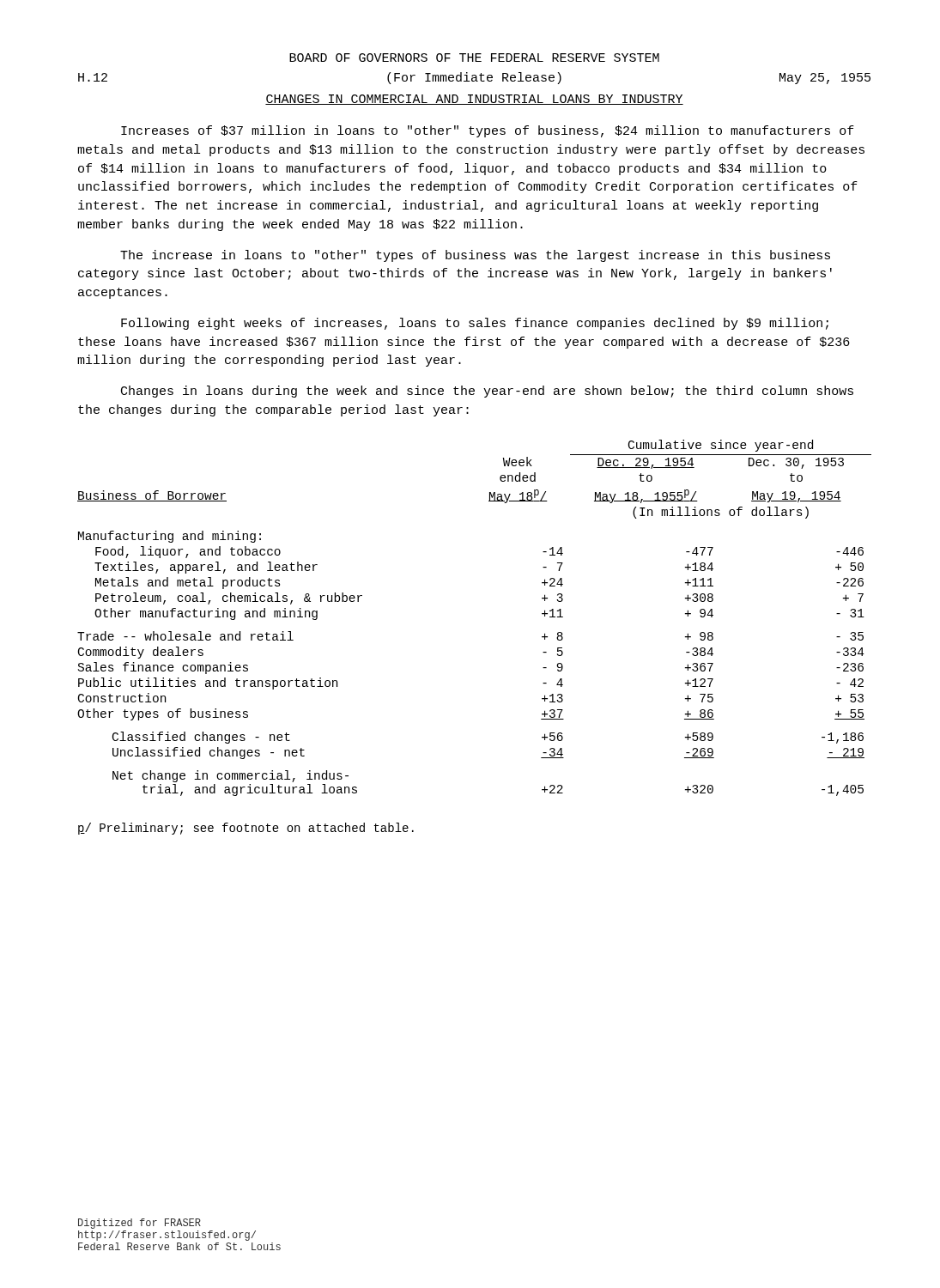
Task: Find the text starting "Changes in loans"
Action: 466,401
